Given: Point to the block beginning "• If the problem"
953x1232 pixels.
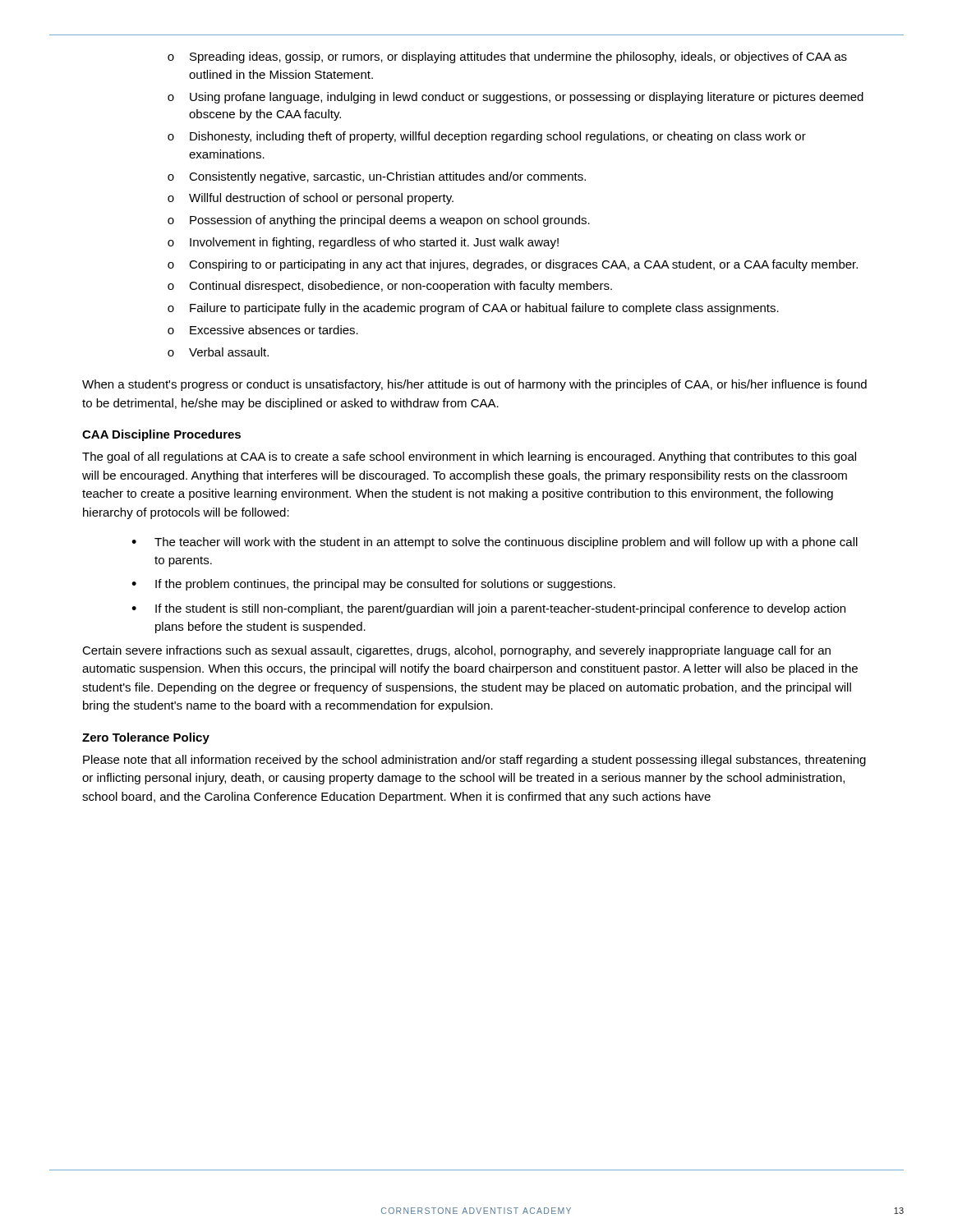Looking at the screenshot, I should (x=501, y=584).
